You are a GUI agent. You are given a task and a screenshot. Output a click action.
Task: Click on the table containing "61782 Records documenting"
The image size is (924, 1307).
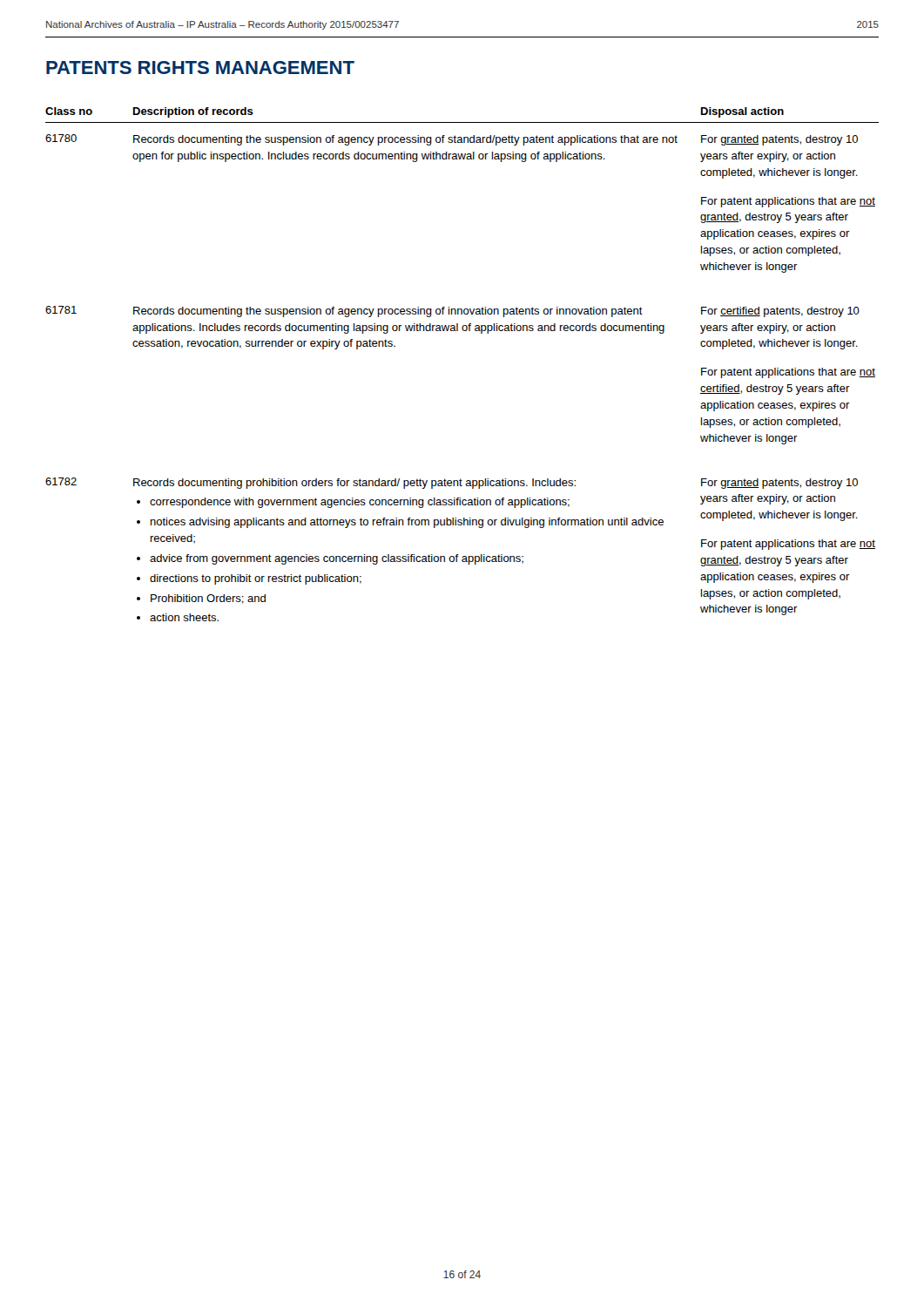click(462, 552)
